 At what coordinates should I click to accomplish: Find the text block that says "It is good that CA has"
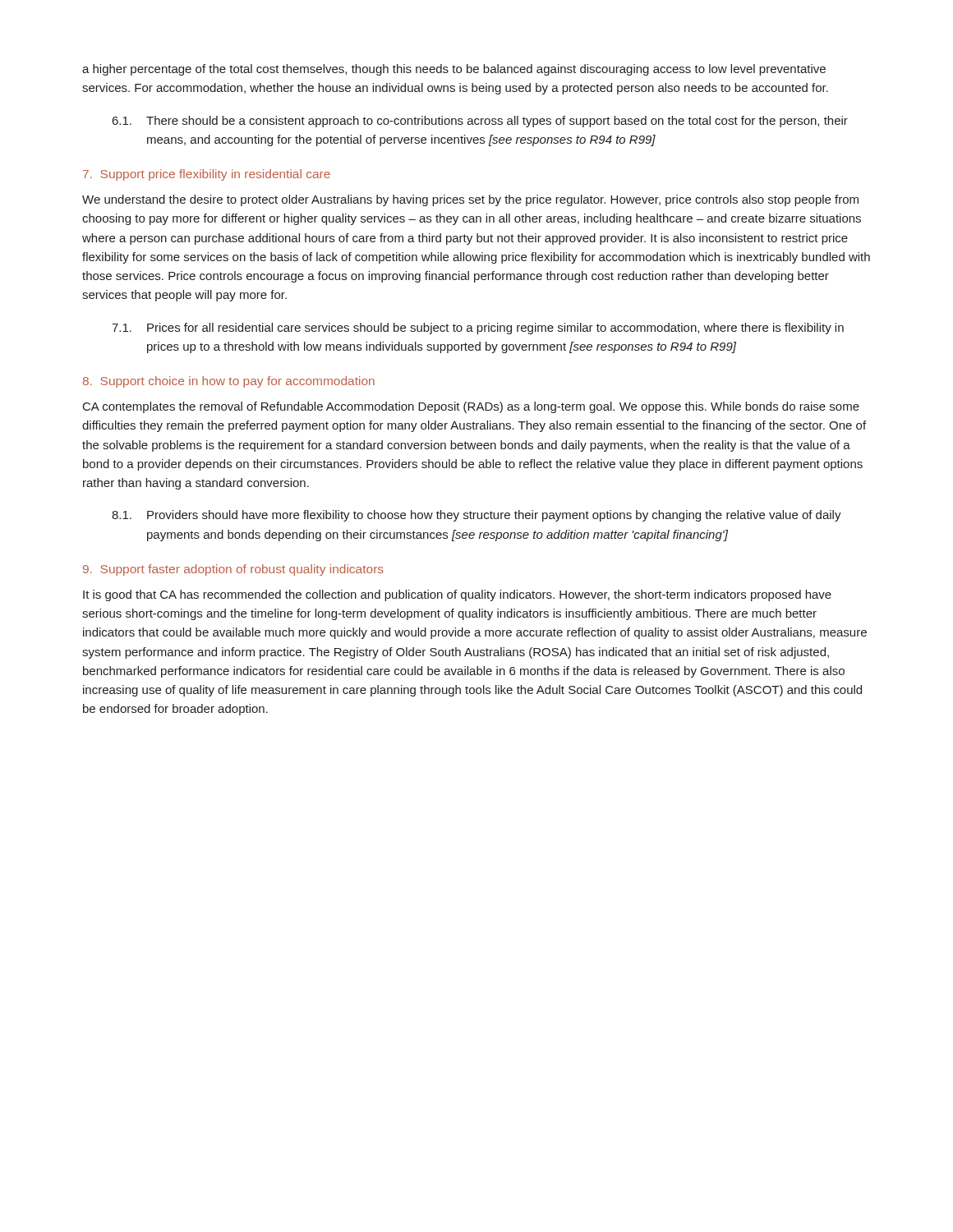475,651
